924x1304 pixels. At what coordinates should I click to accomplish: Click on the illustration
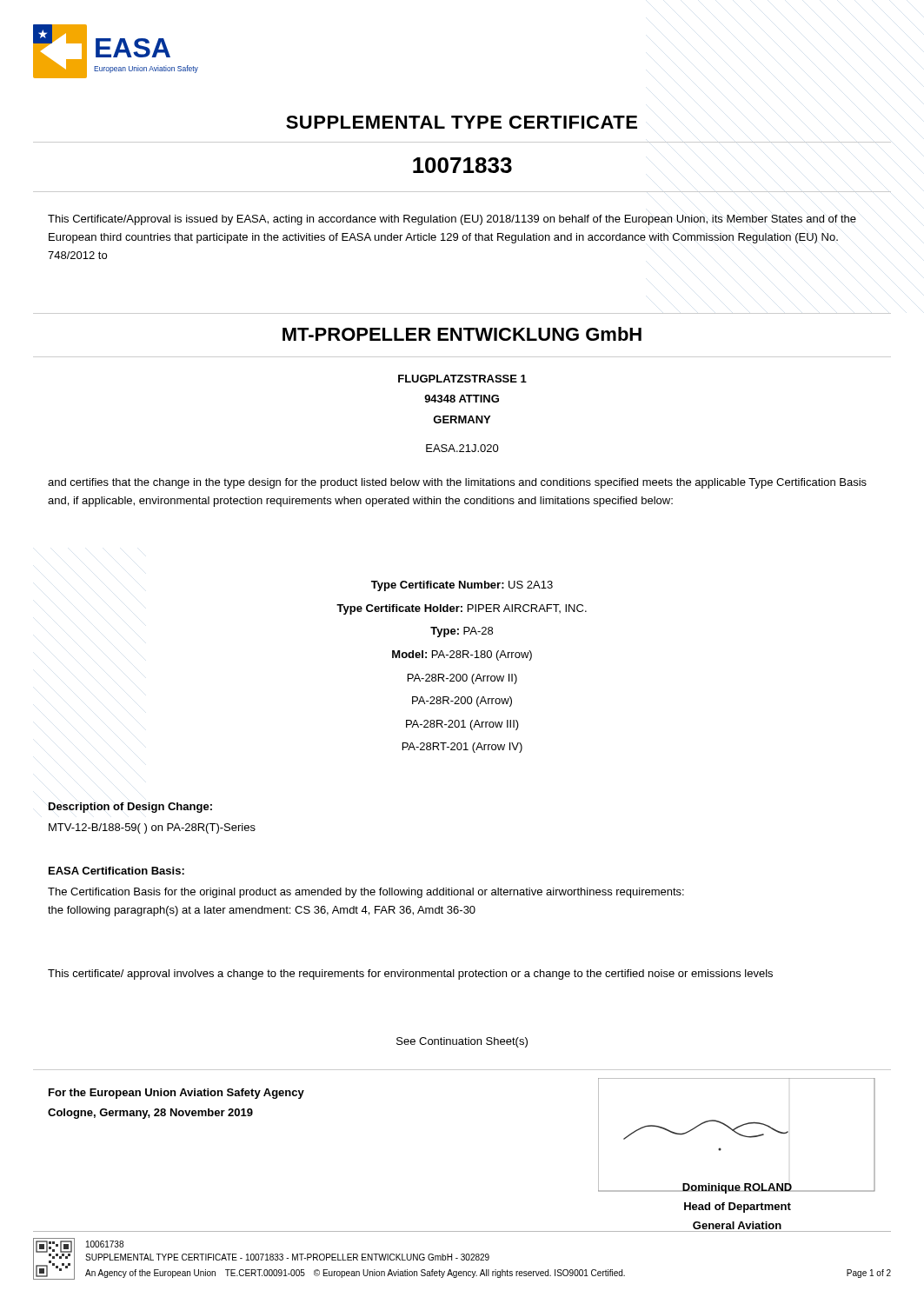[737, 1141]
